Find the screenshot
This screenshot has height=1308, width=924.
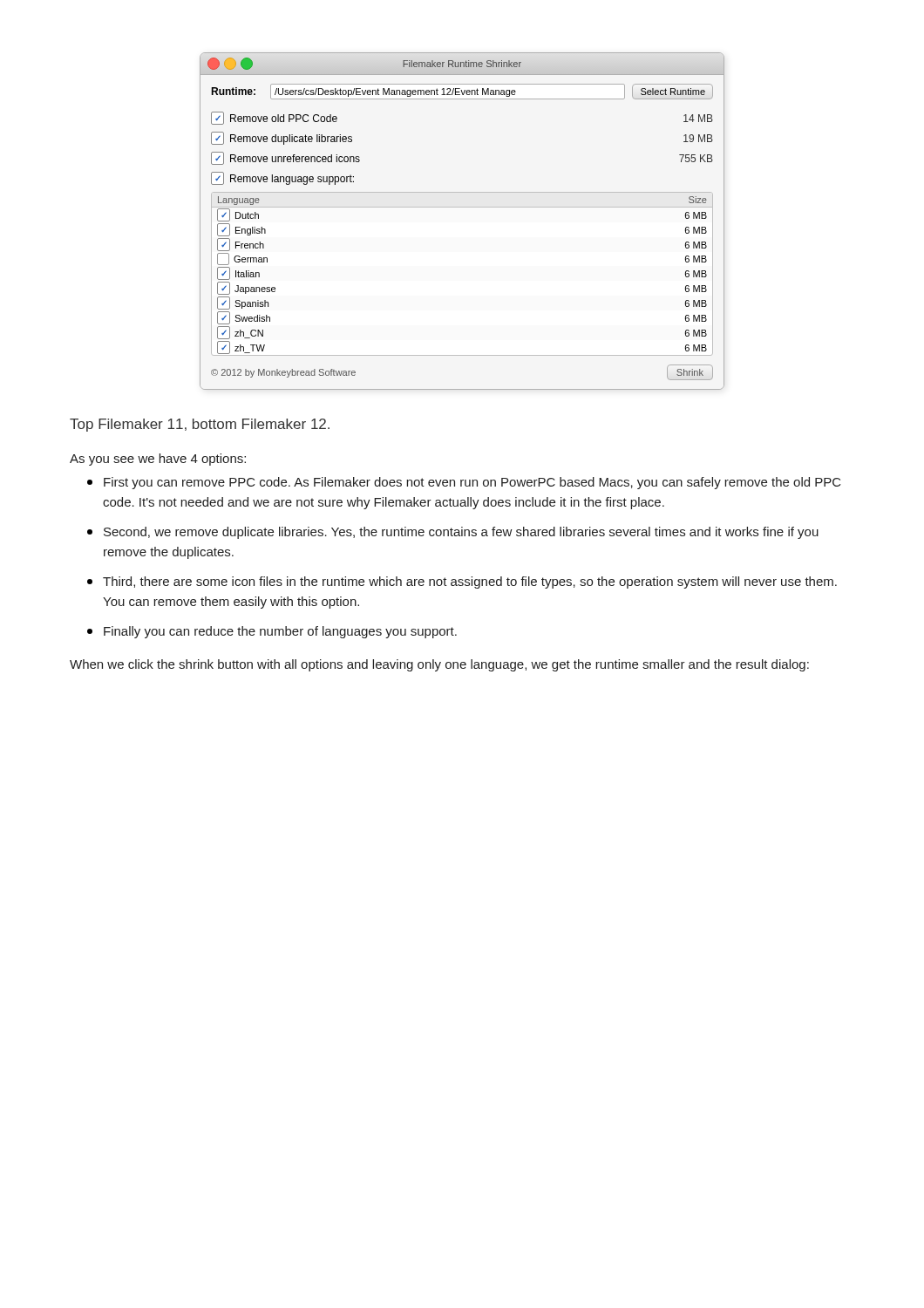tap(462, 221)
